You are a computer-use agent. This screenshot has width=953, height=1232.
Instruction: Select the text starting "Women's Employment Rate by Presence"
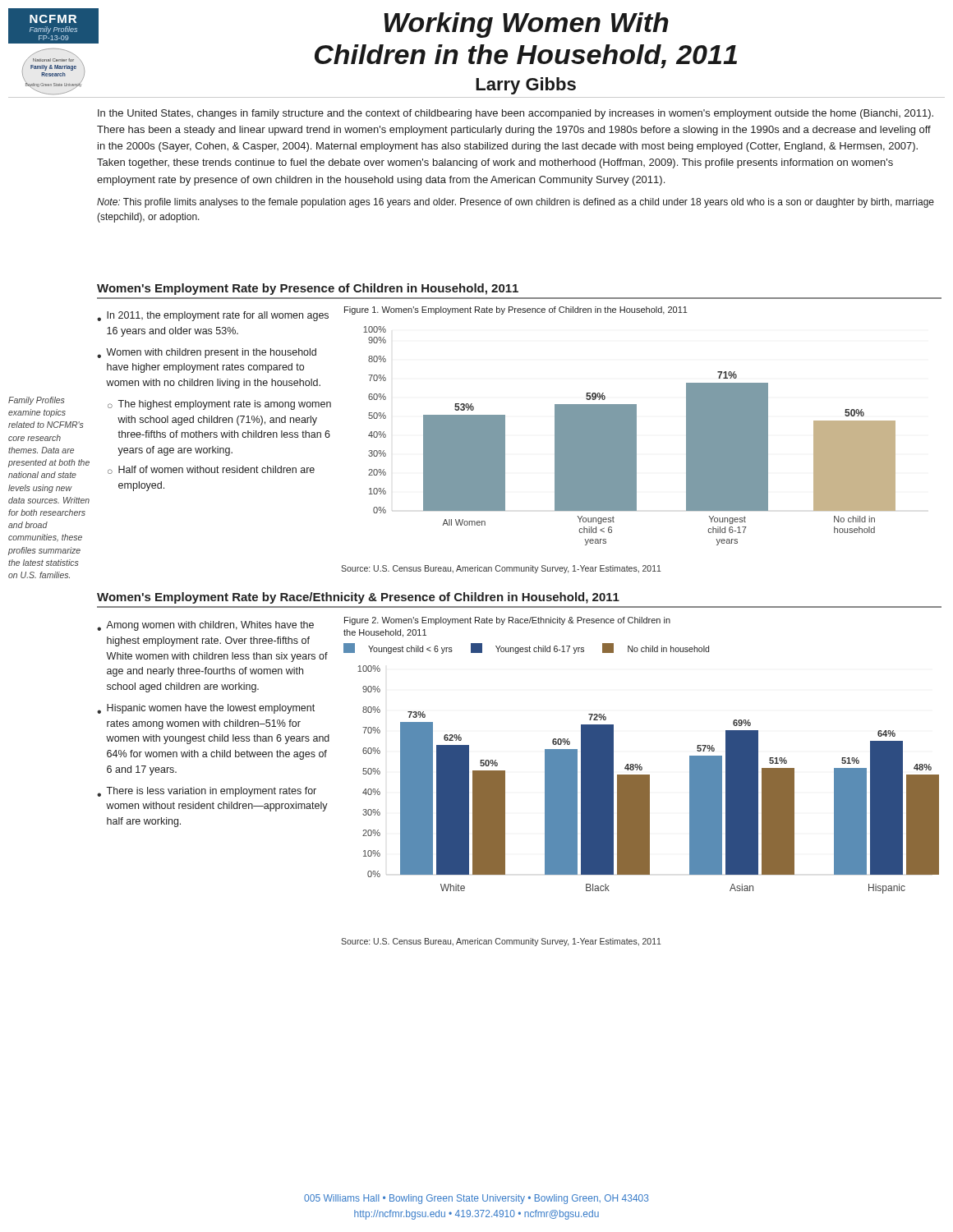point(519,290)
